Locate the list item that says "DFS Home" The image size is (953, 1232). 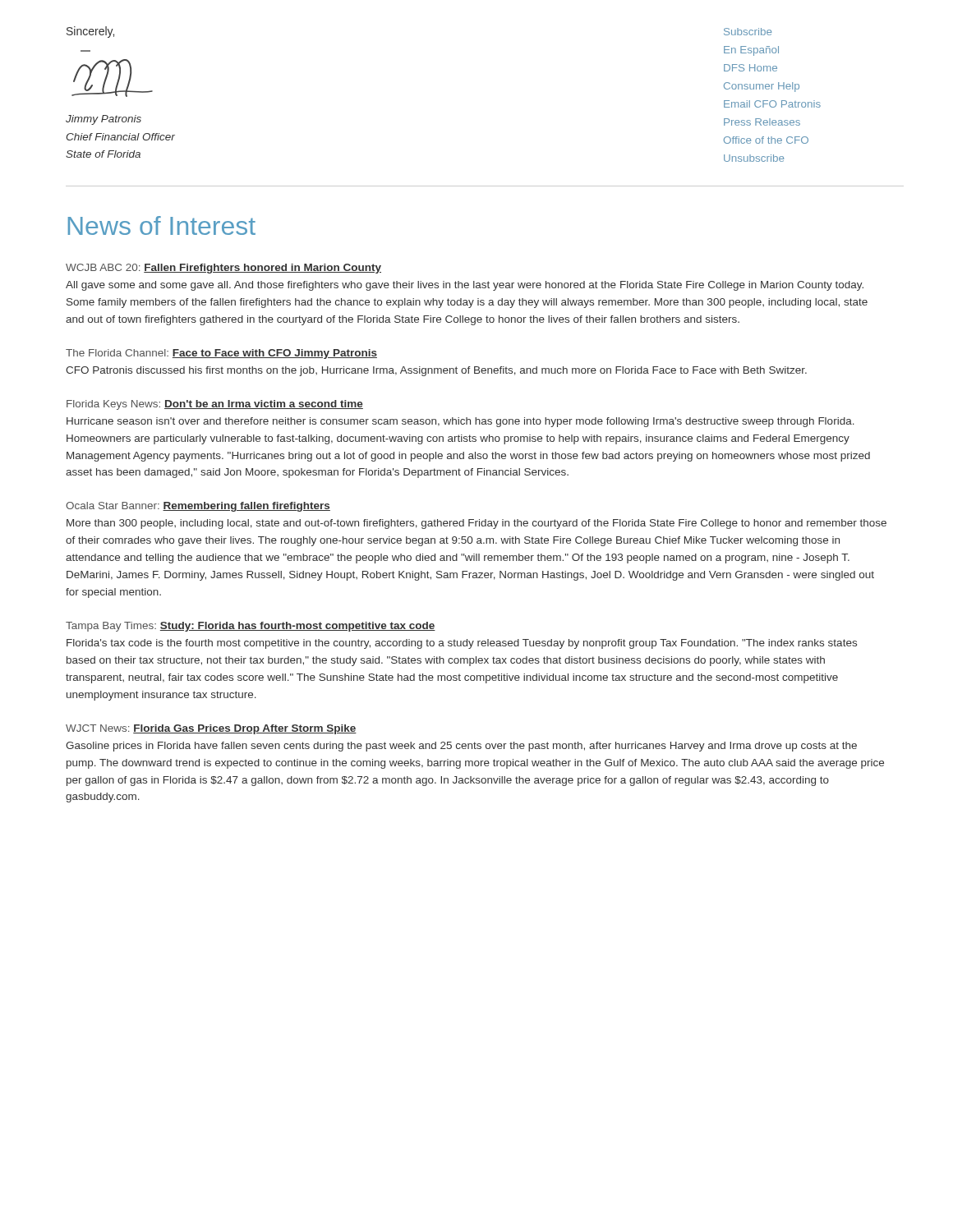click(x=750, y=68)
